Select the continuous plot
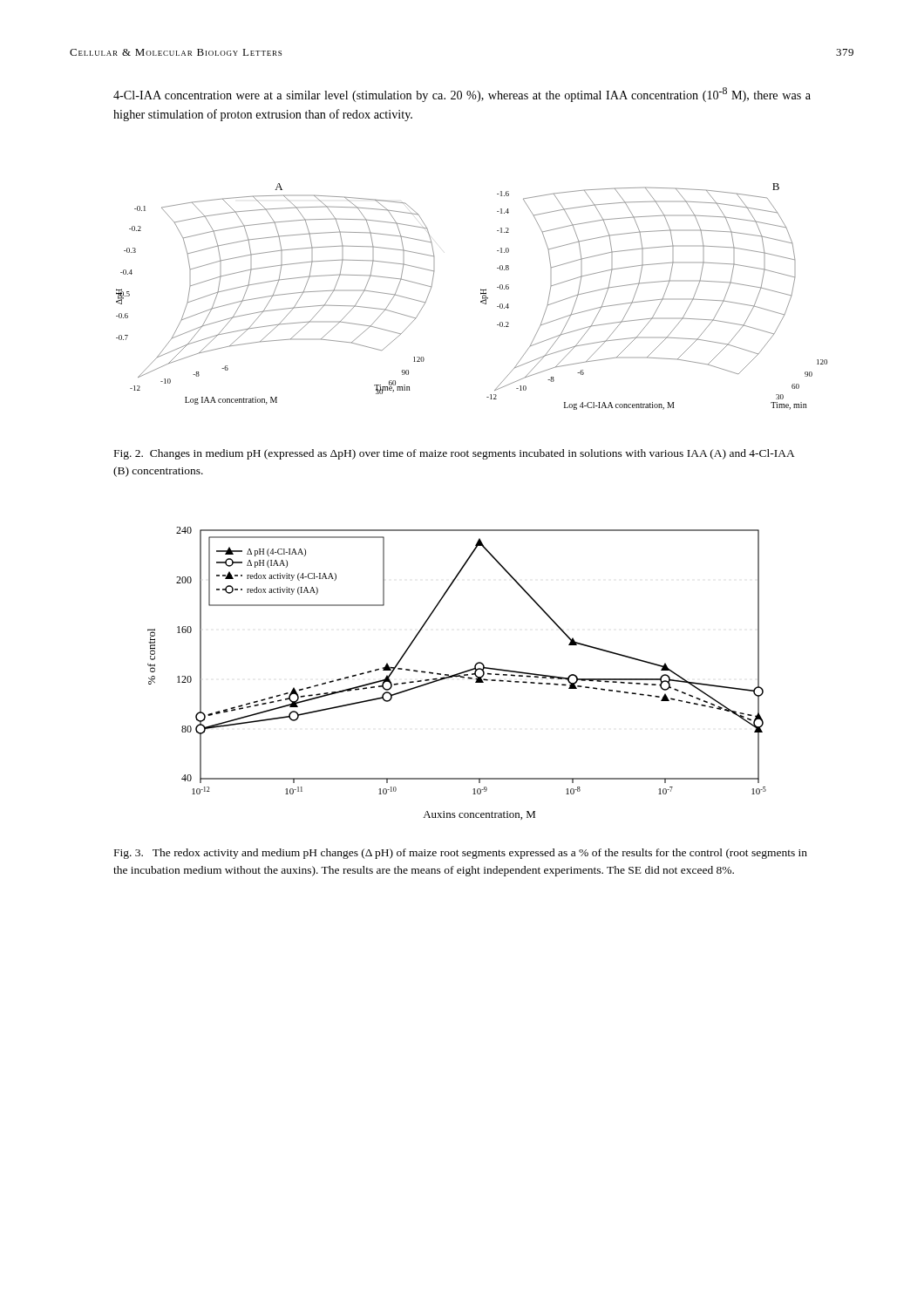Viewport: 924px width, 1308px height. click(x=462, y=305)
